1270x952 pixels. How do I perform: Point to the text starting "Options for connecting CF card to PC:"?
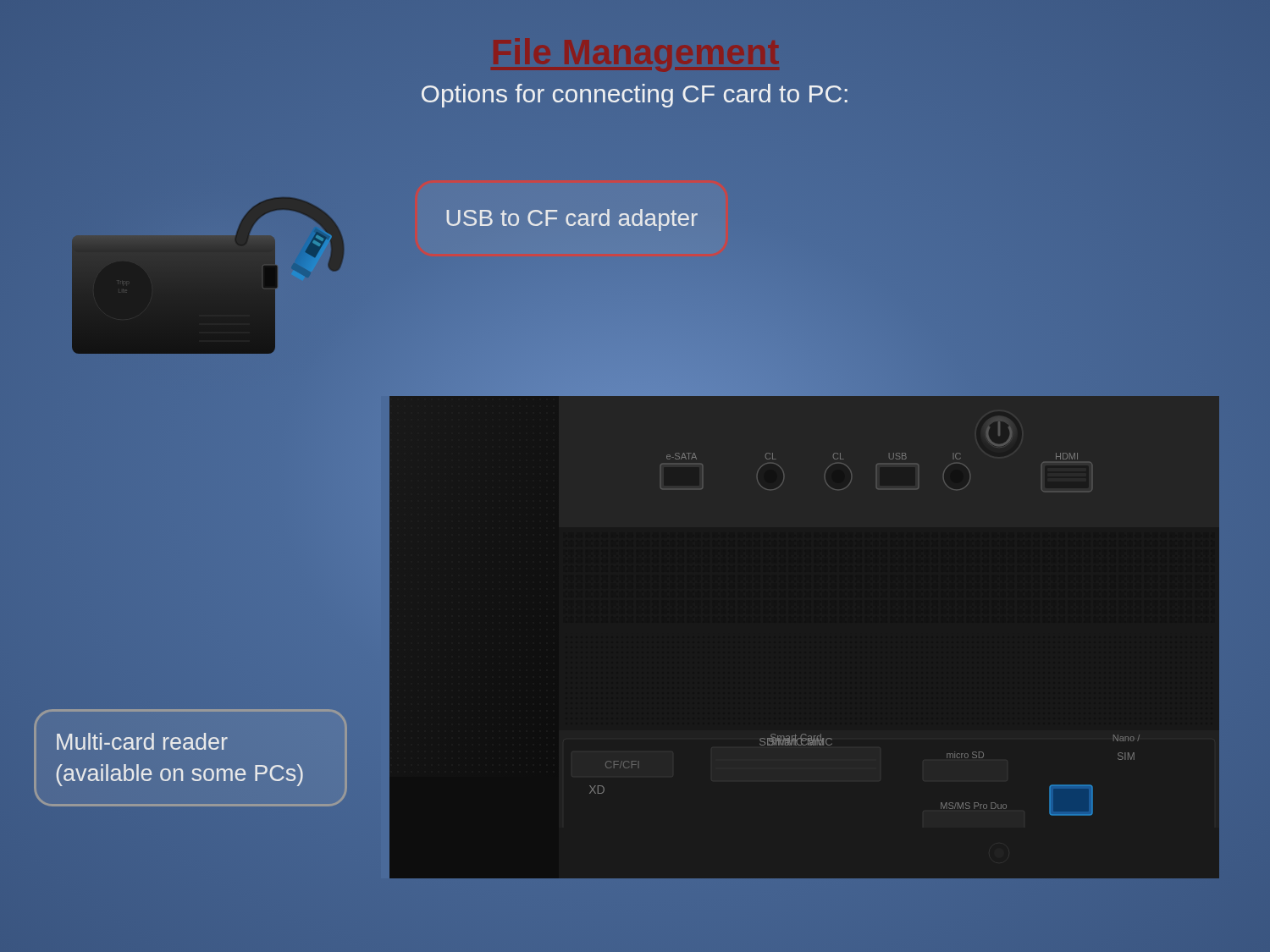tap(635, 94)
